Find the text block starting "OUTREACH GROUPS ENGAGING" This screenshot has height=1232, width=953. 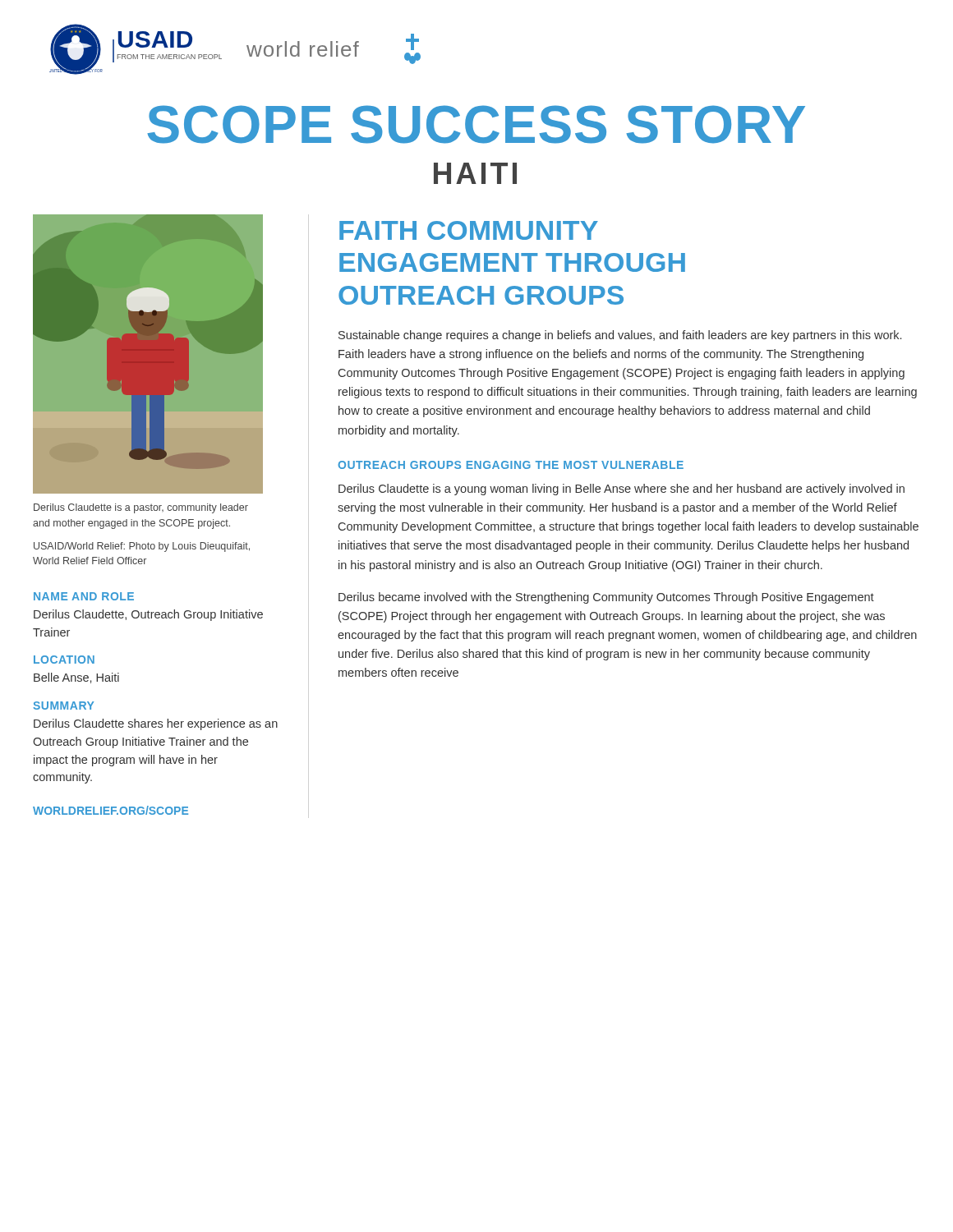coord(511,465)
